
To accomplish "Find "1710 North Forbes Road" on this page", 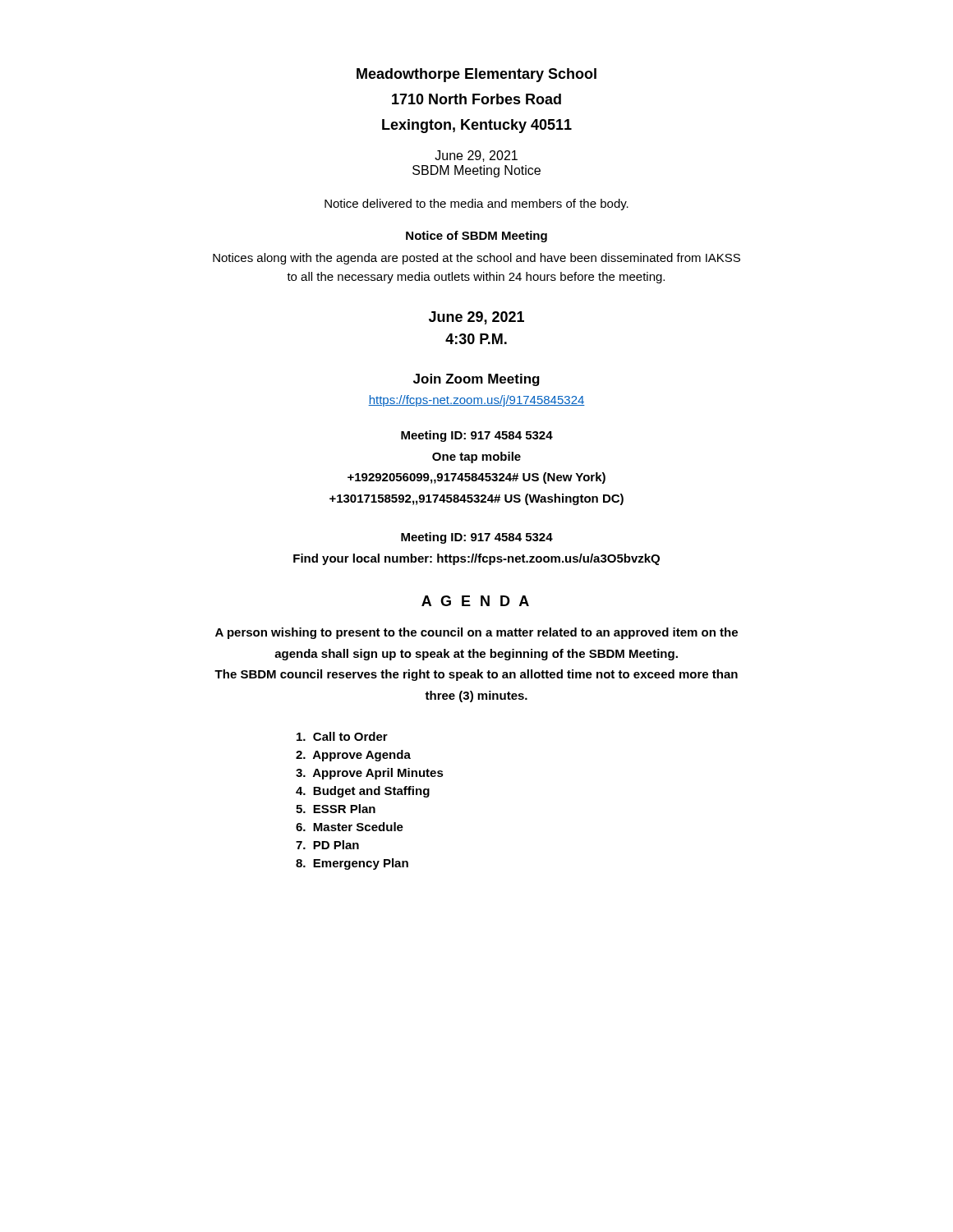I will coord(476,99).
